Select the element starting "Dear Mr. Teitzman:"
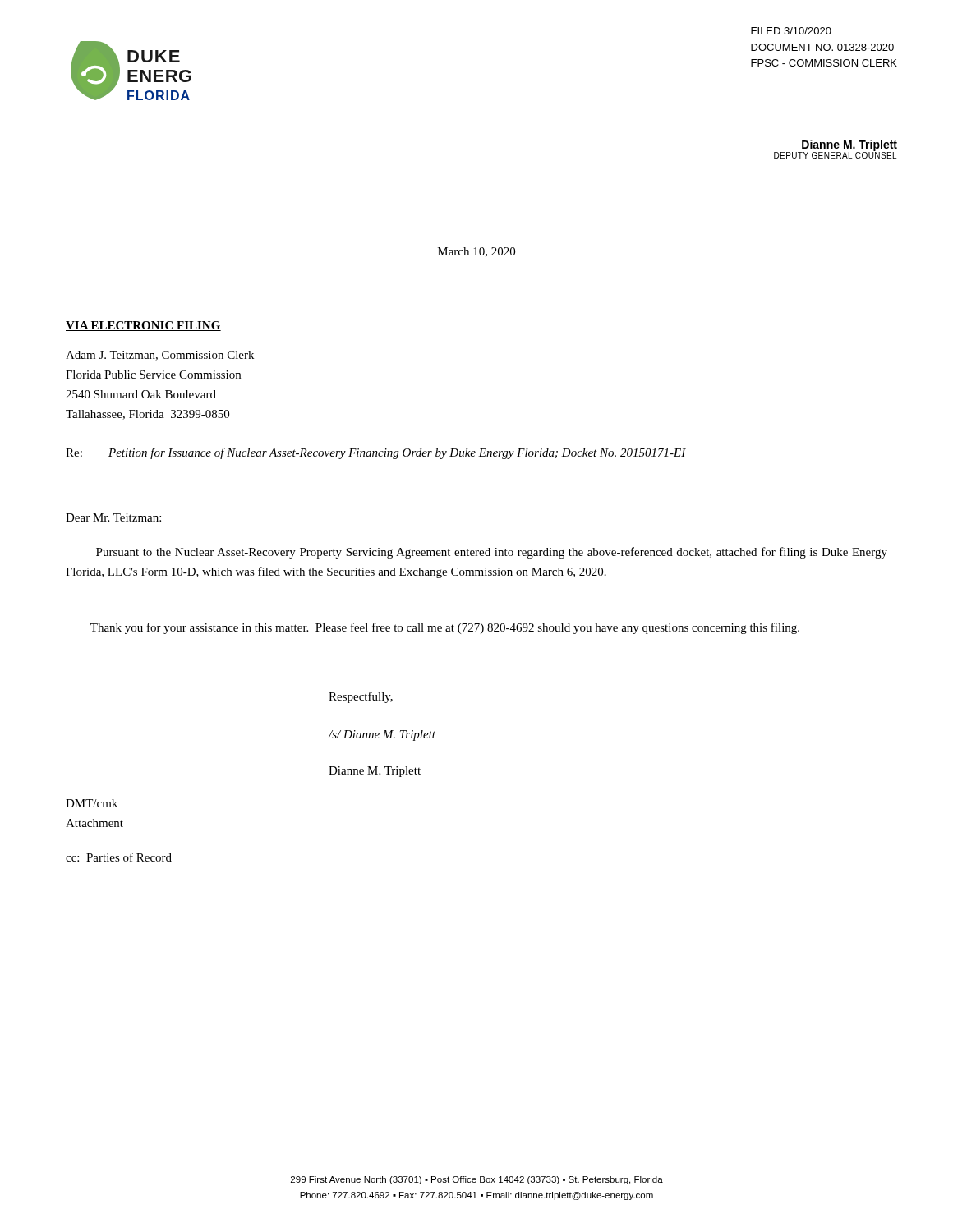The image size is (953, 1232). (x=114, y=517)
